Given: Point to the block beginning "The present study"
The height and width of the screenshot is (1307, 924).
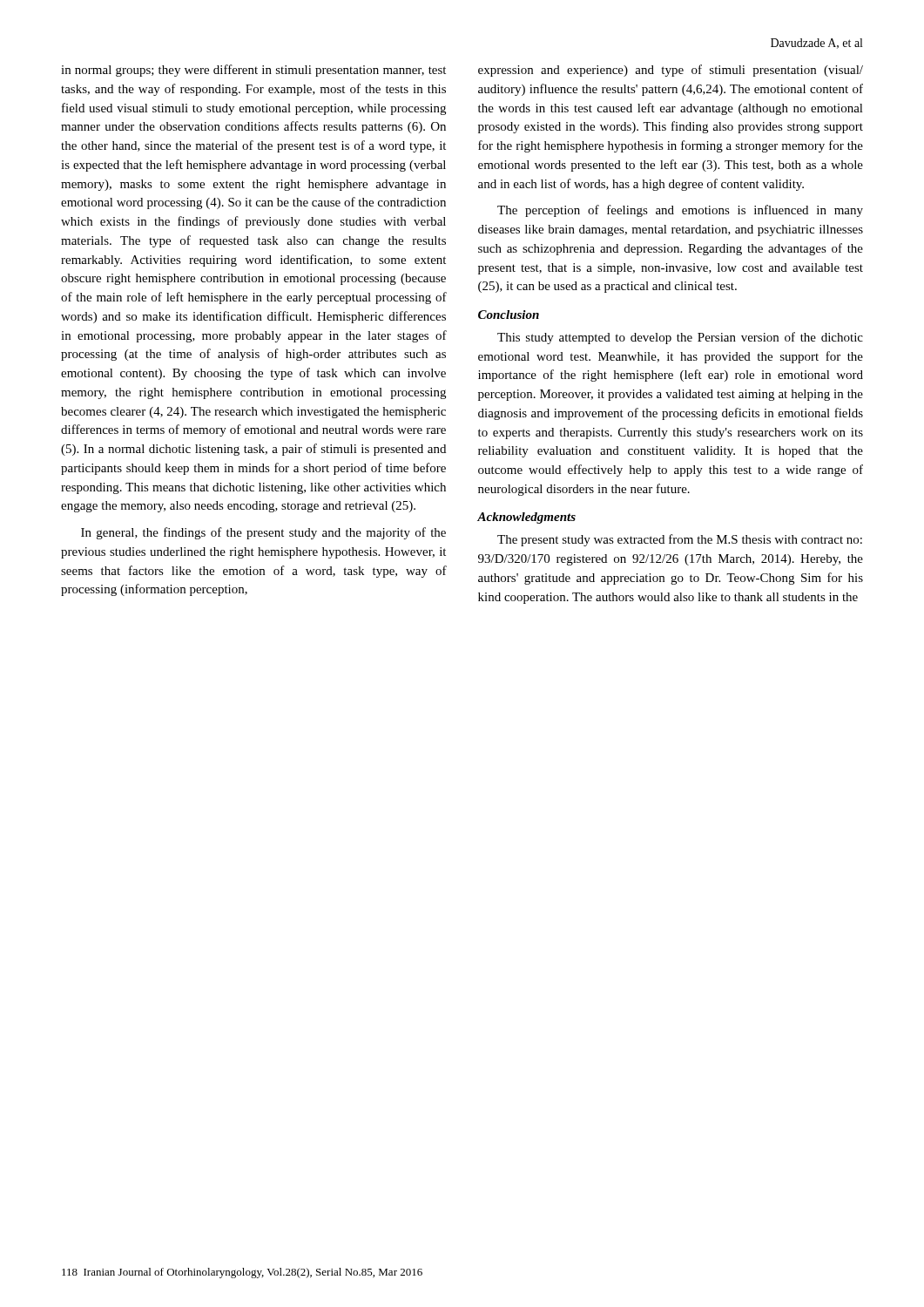Looking at the screenshot, I should pos(670,569).
